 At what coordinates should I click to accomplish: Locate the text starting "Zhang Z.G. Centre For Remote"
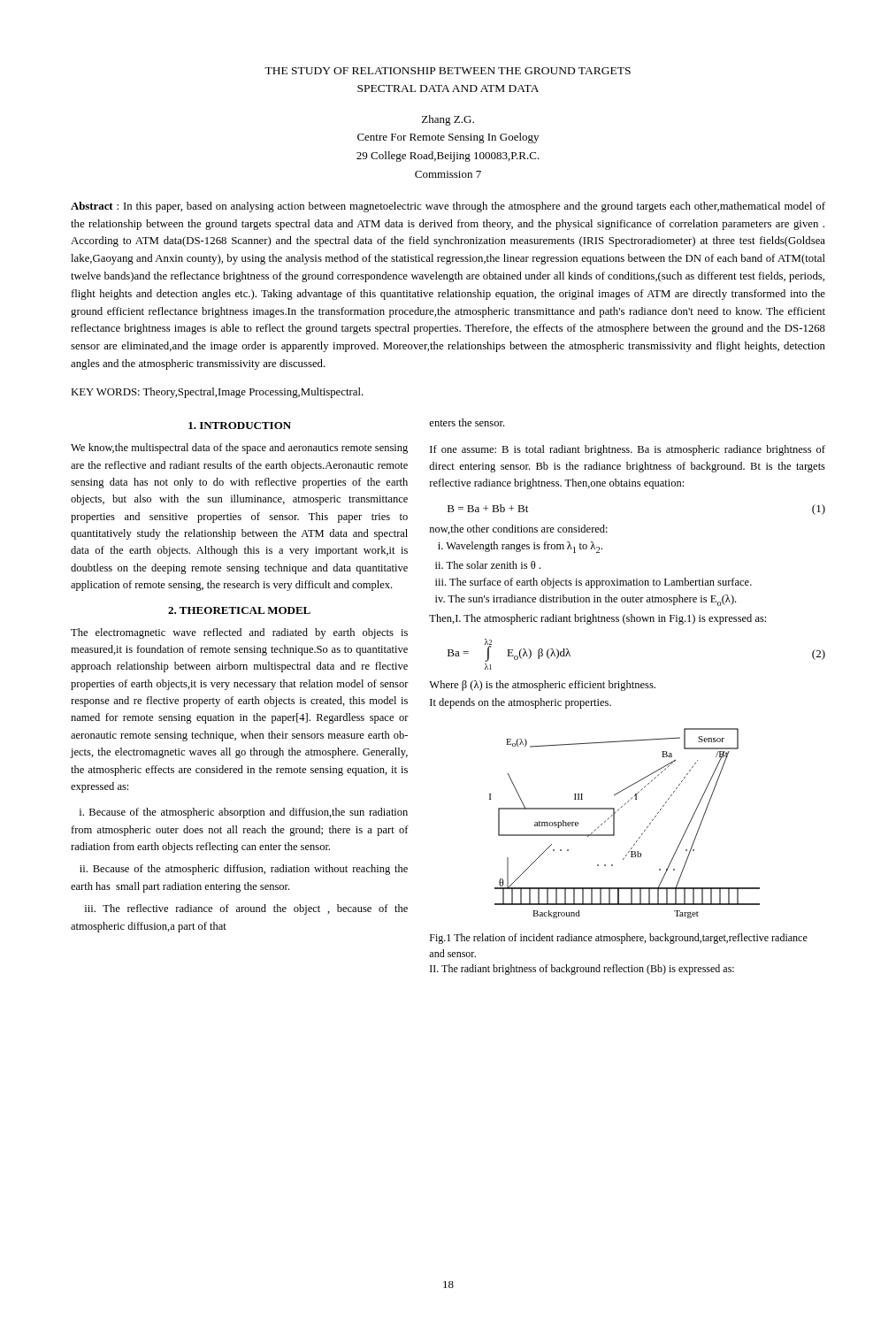click(x=448, y=146)
